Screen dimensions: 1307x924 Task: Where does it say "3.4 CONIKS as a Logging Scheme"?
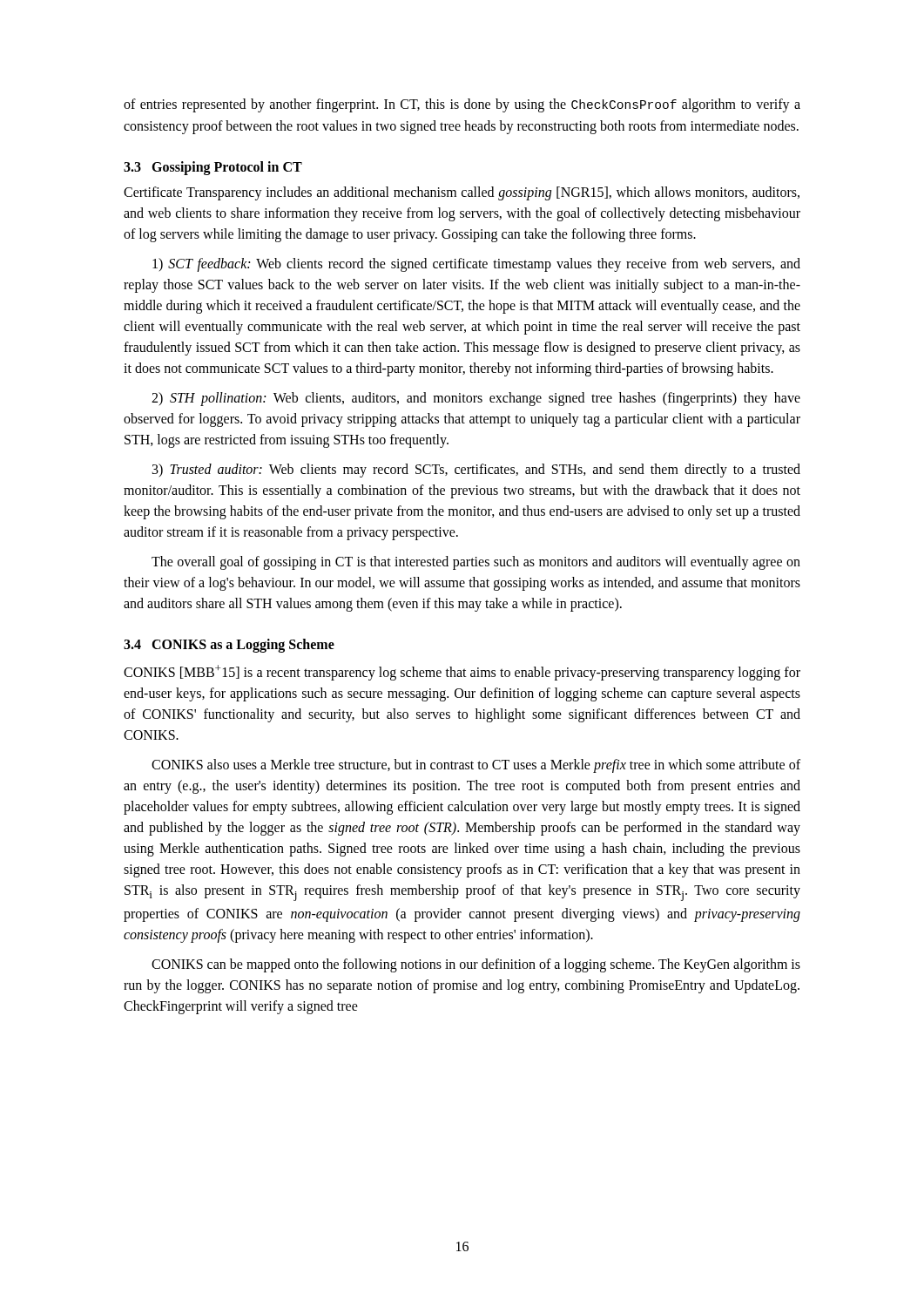click(229, 644)
